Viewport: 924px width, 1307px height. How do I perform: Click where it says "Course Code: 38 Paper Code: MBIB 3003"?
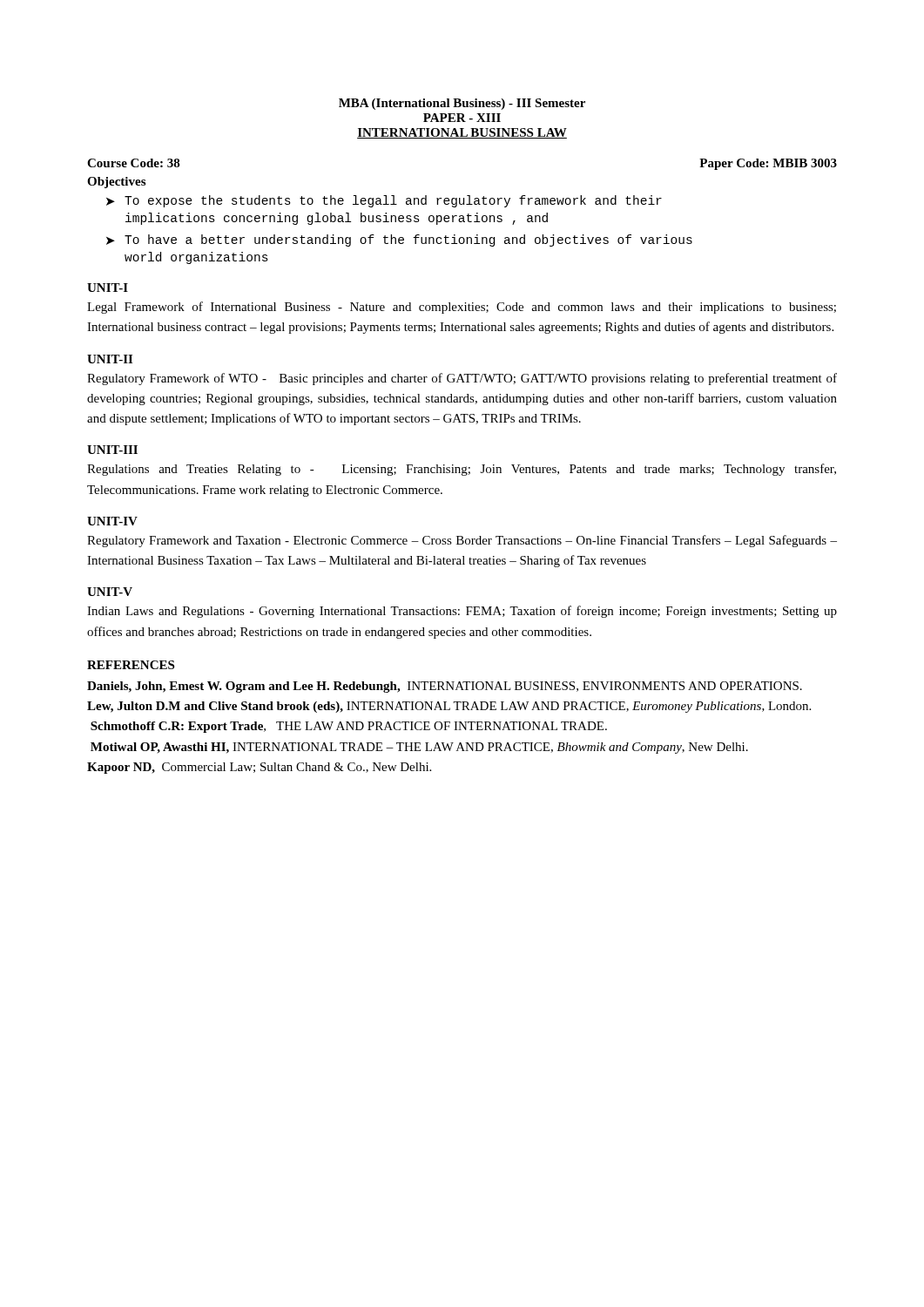[133, 164]
